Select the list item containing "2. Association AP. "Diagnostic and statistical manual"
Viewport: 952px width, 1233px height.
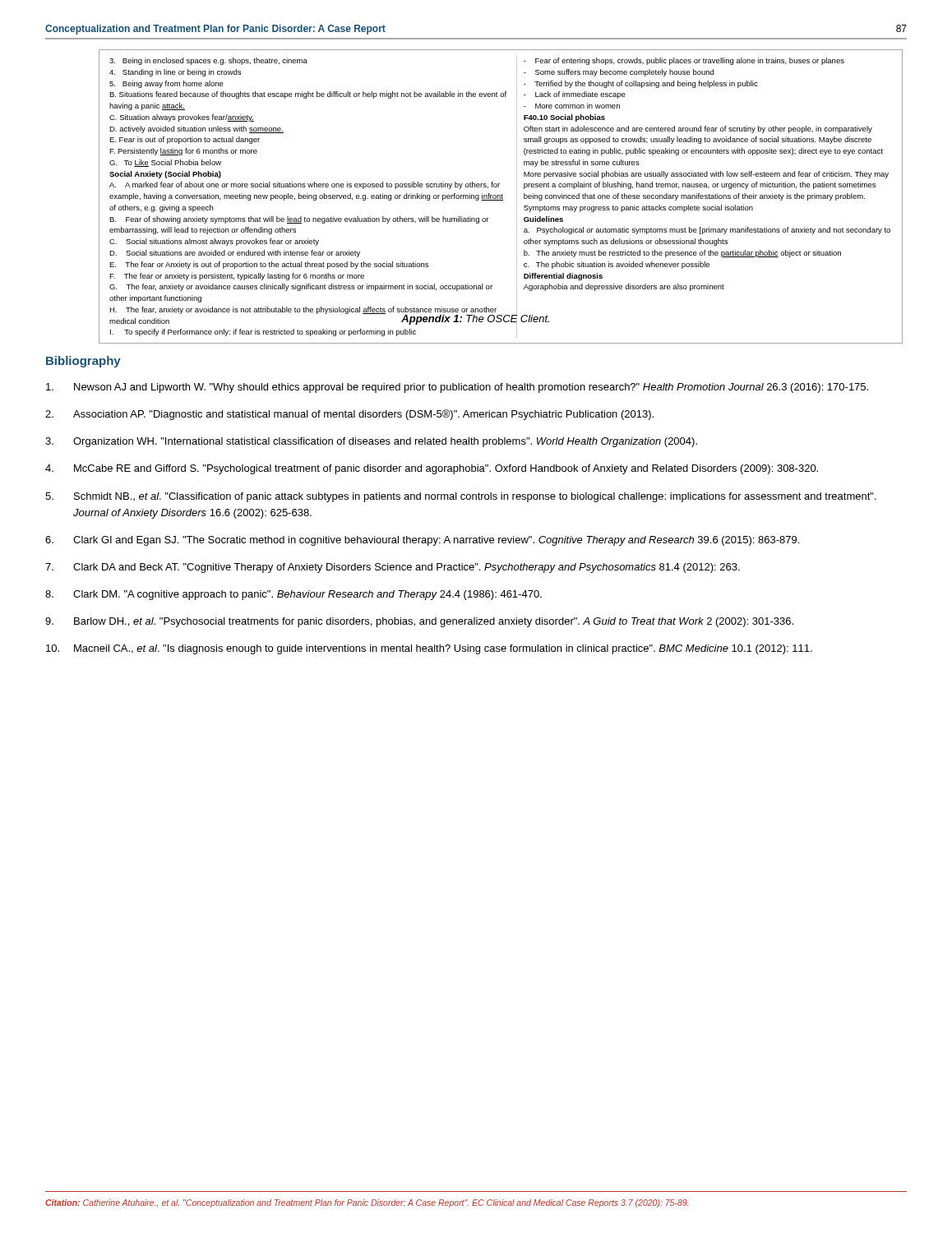476,414
